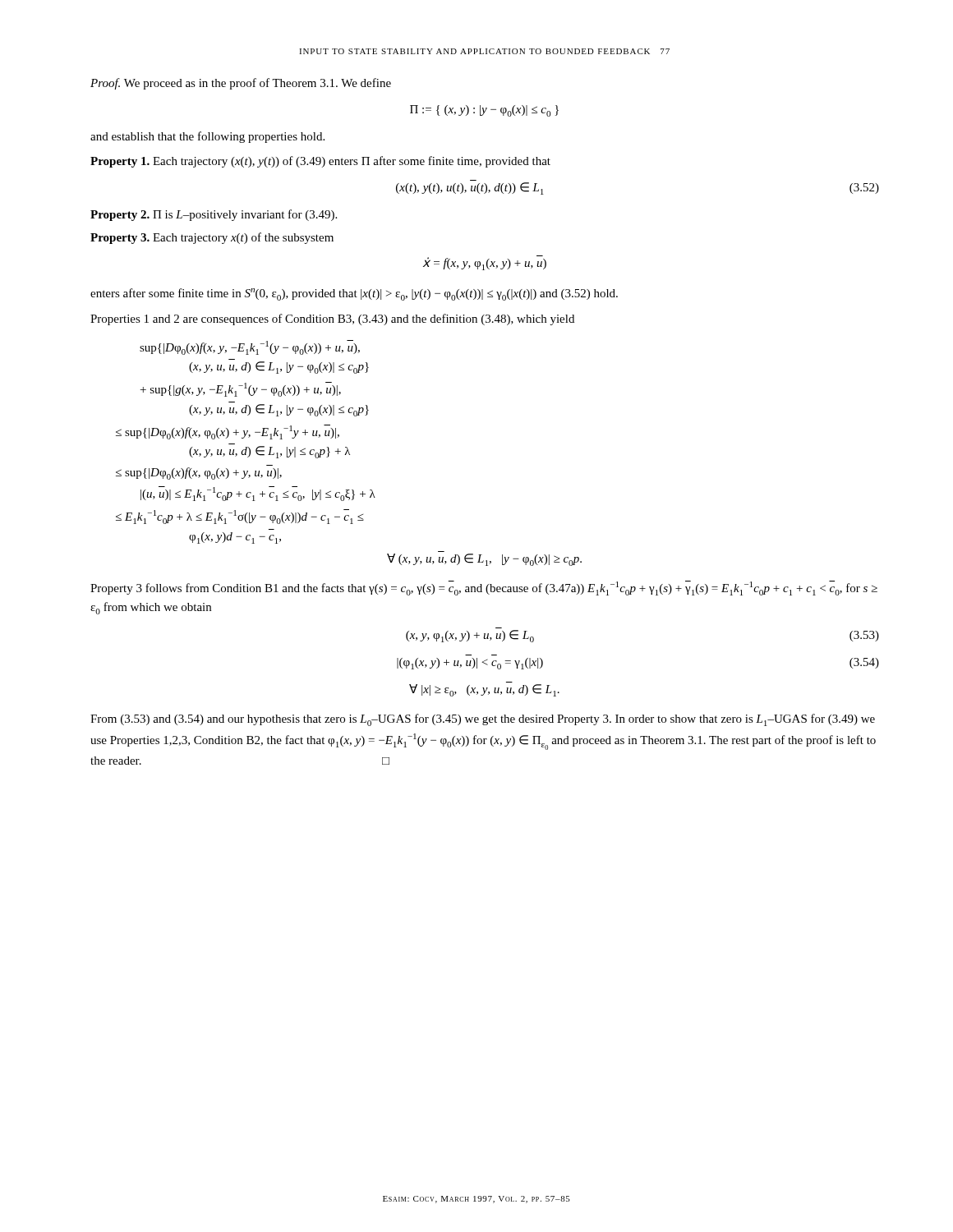Select the formula with the text "(3.54) |(φ1(x, y) +"

(470, 663)
